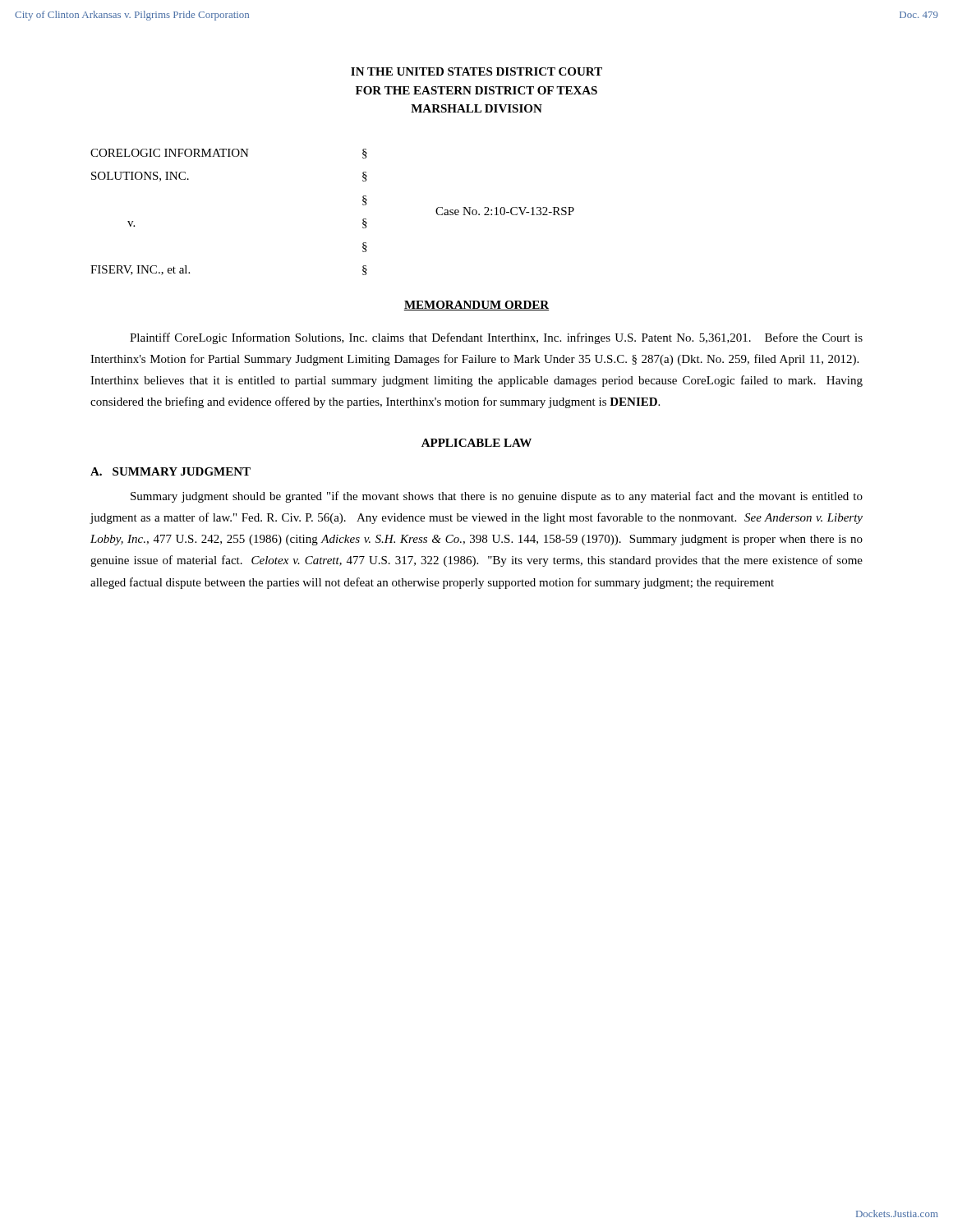
Task: Point to the passage starting "MEMORANDUM ORDER"
Action: 476,304
